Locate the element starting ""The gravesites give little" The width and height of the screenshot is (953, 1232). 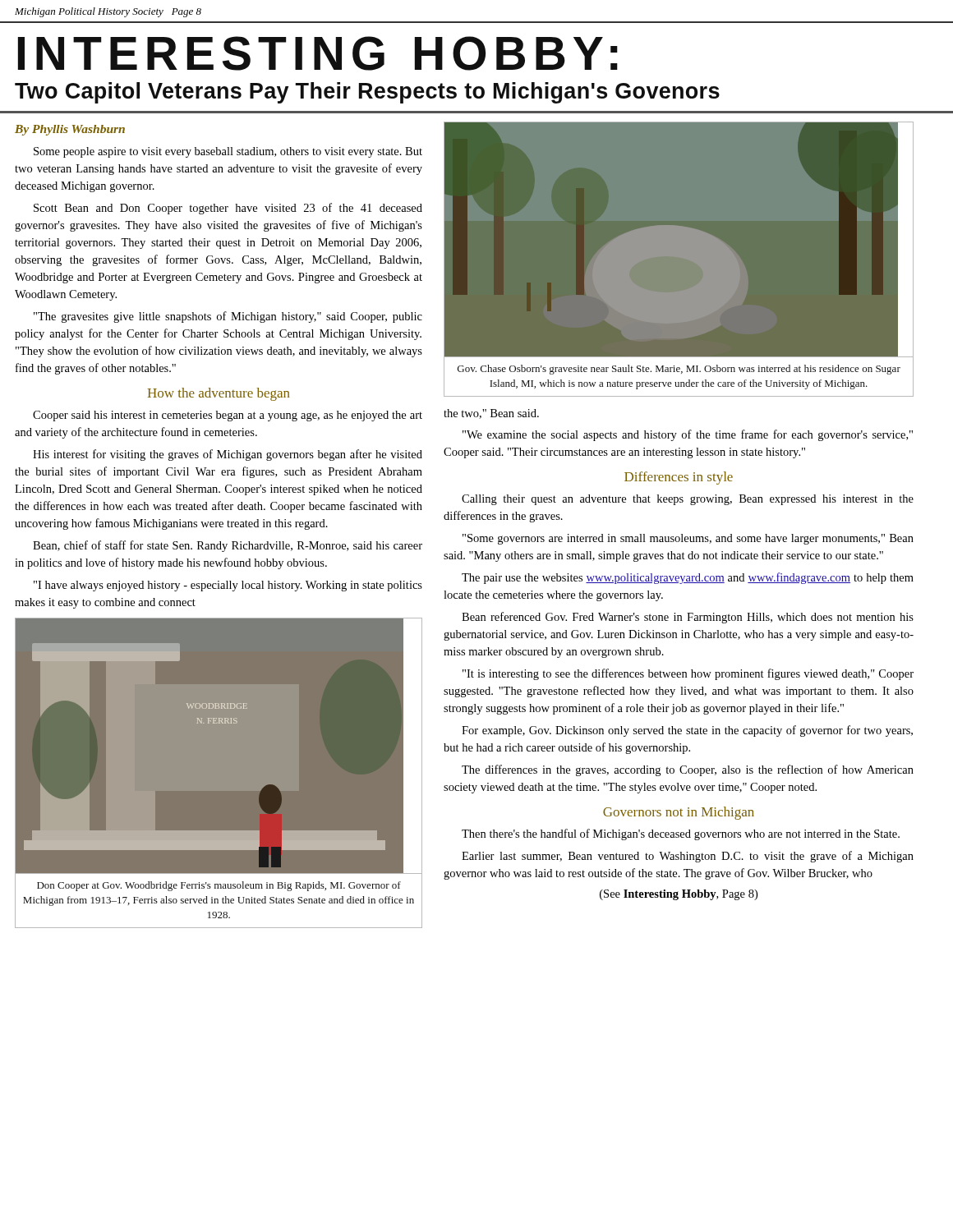219,342
